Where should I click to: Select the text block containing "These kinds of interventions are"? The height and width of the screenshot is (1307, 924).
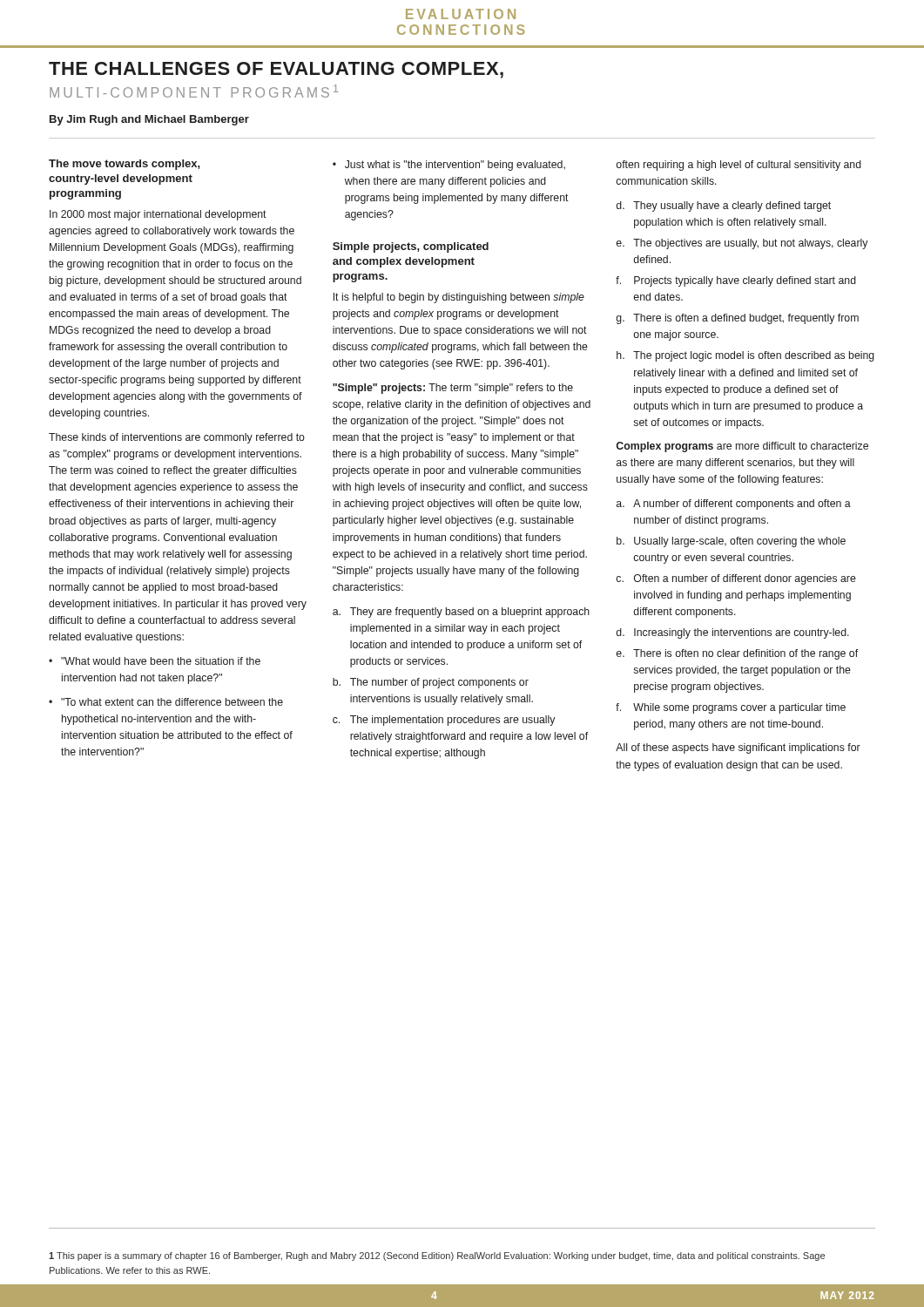[x=178, y=538]
